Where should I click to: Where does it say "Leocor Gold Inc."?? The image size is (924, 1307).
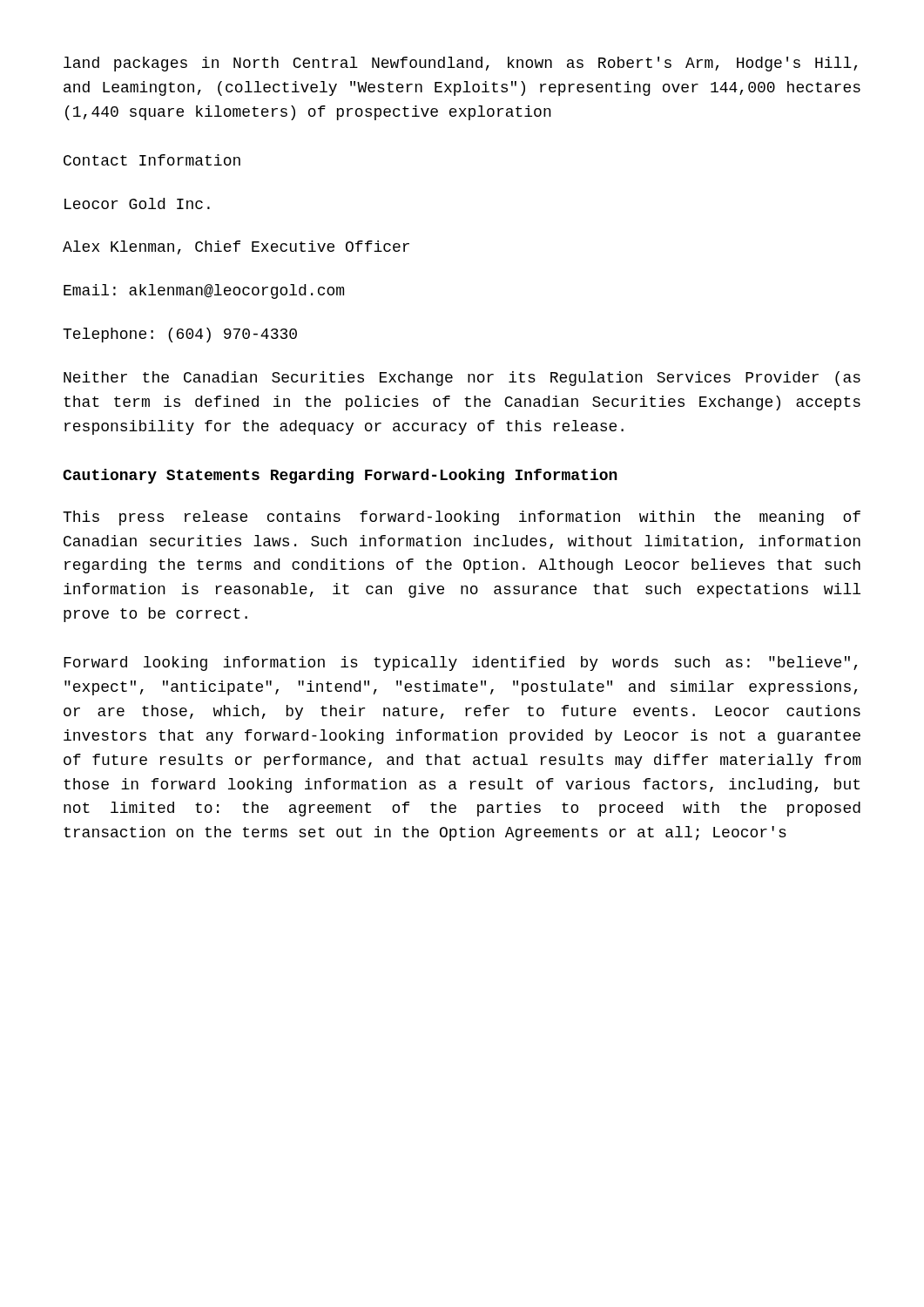coord(138,204)
